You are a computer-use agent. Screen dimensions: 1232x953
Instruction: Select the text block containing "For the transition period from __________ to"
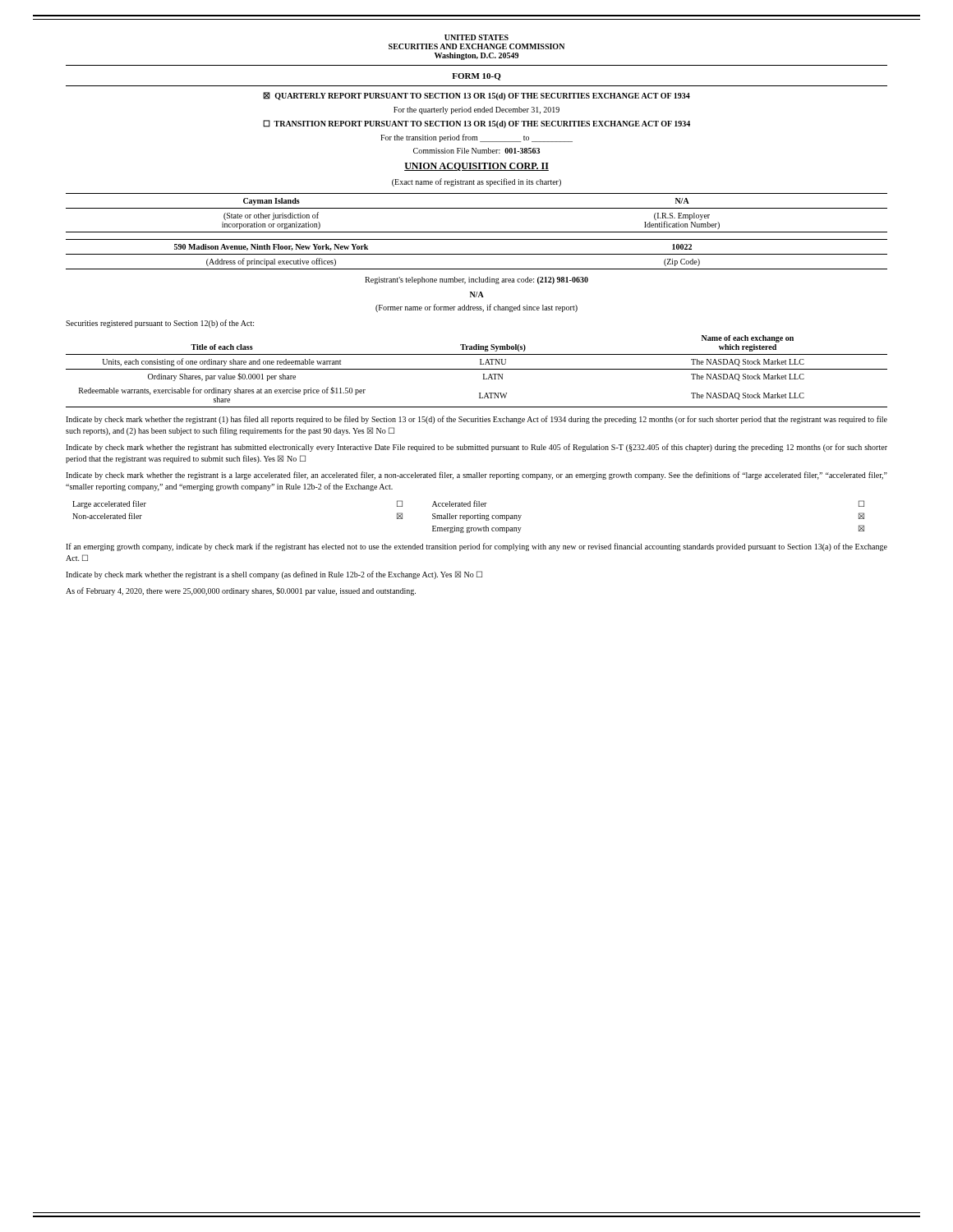coord(476,138)
